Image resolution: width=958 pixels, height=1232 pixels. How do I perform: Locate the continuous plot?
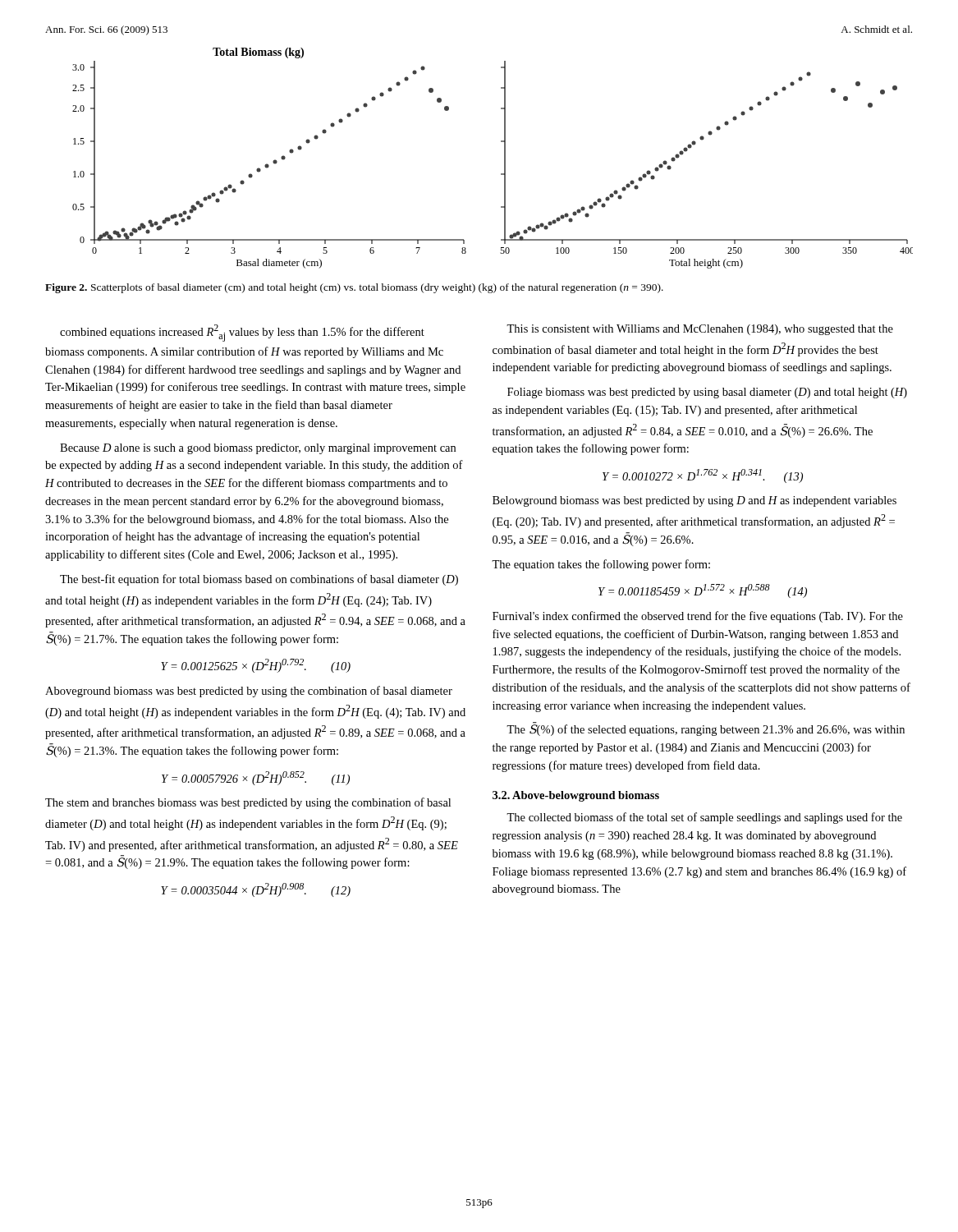point(479,157)
